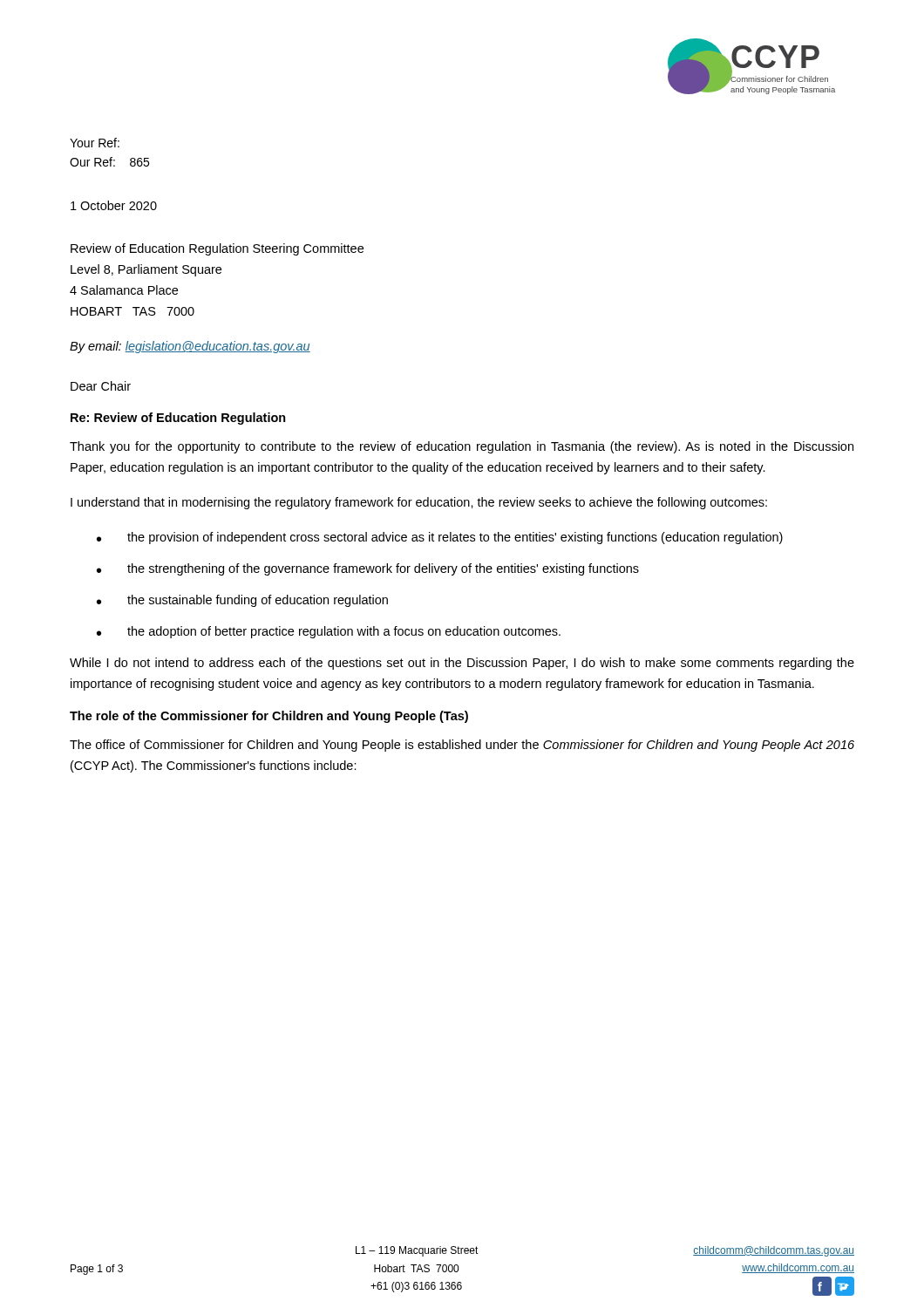This screenshot has height=1308, width=924.
Task: Where does it say "Your Ref: Our Ref: 865"?
Action: click(x=110, y=153)
